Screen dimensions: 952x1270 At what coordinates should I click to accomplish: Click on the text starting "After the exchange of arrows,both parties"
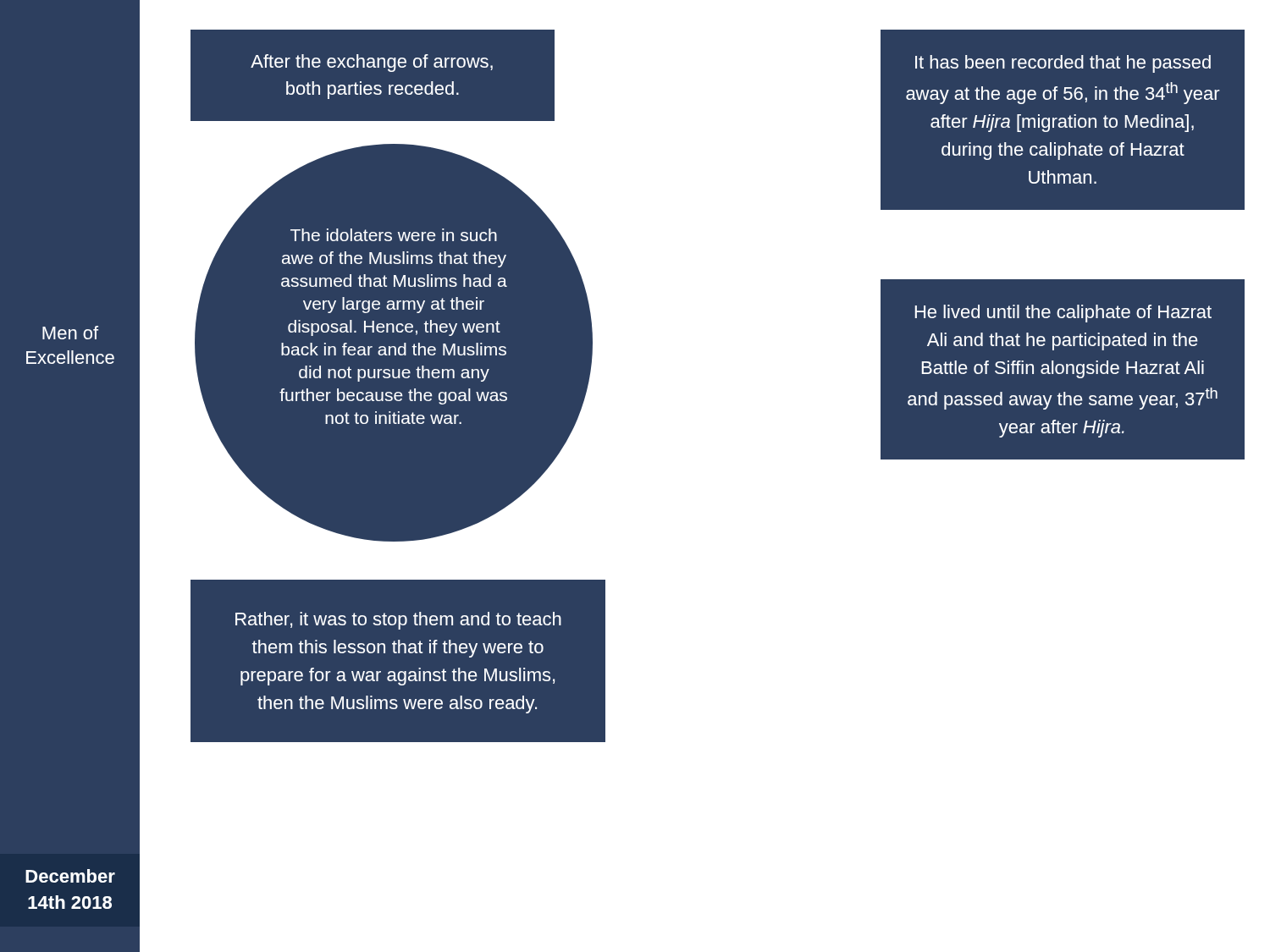(x=372, y=75)
